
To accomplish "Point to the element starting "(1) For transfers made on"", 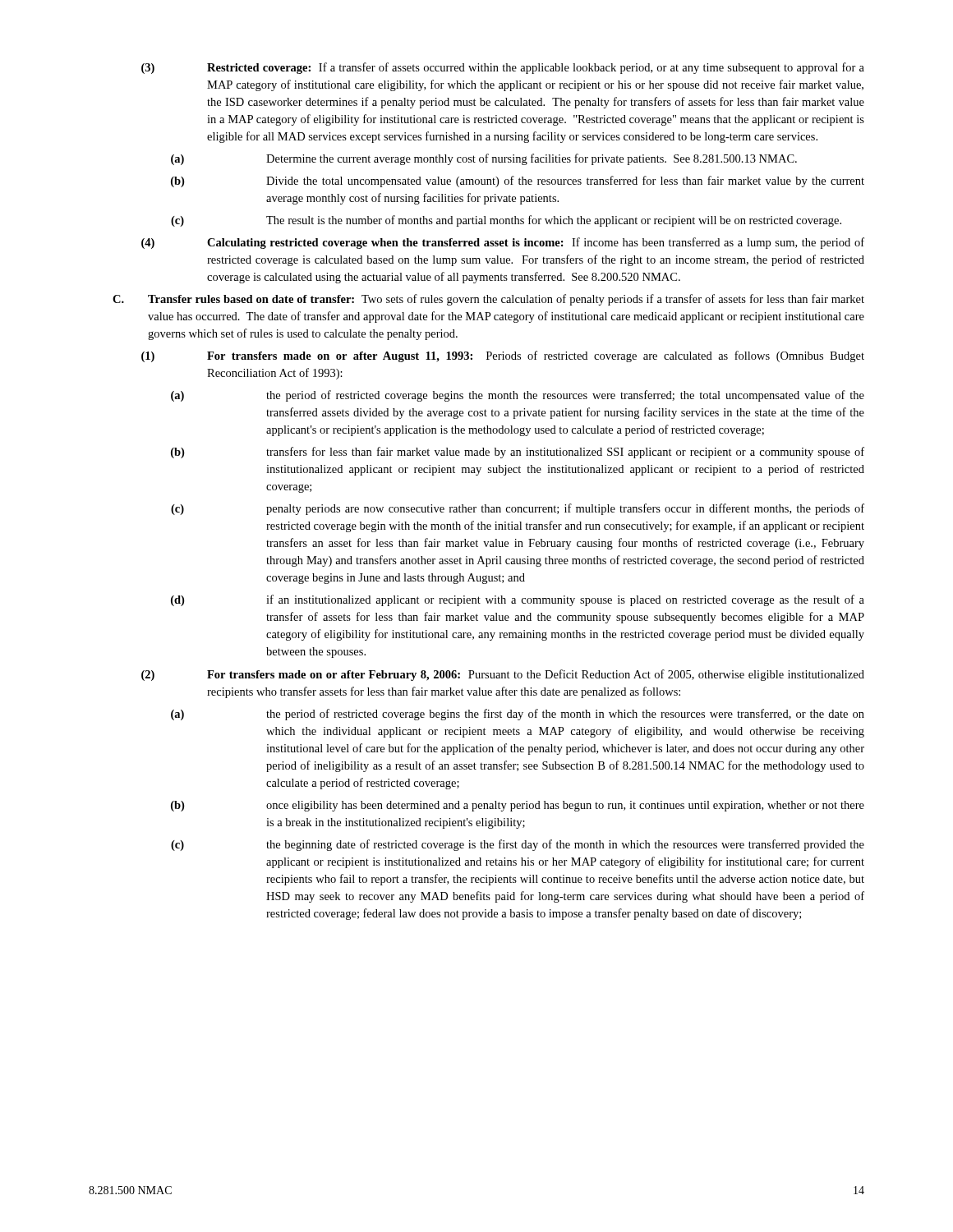I will [x=476, y=365].
